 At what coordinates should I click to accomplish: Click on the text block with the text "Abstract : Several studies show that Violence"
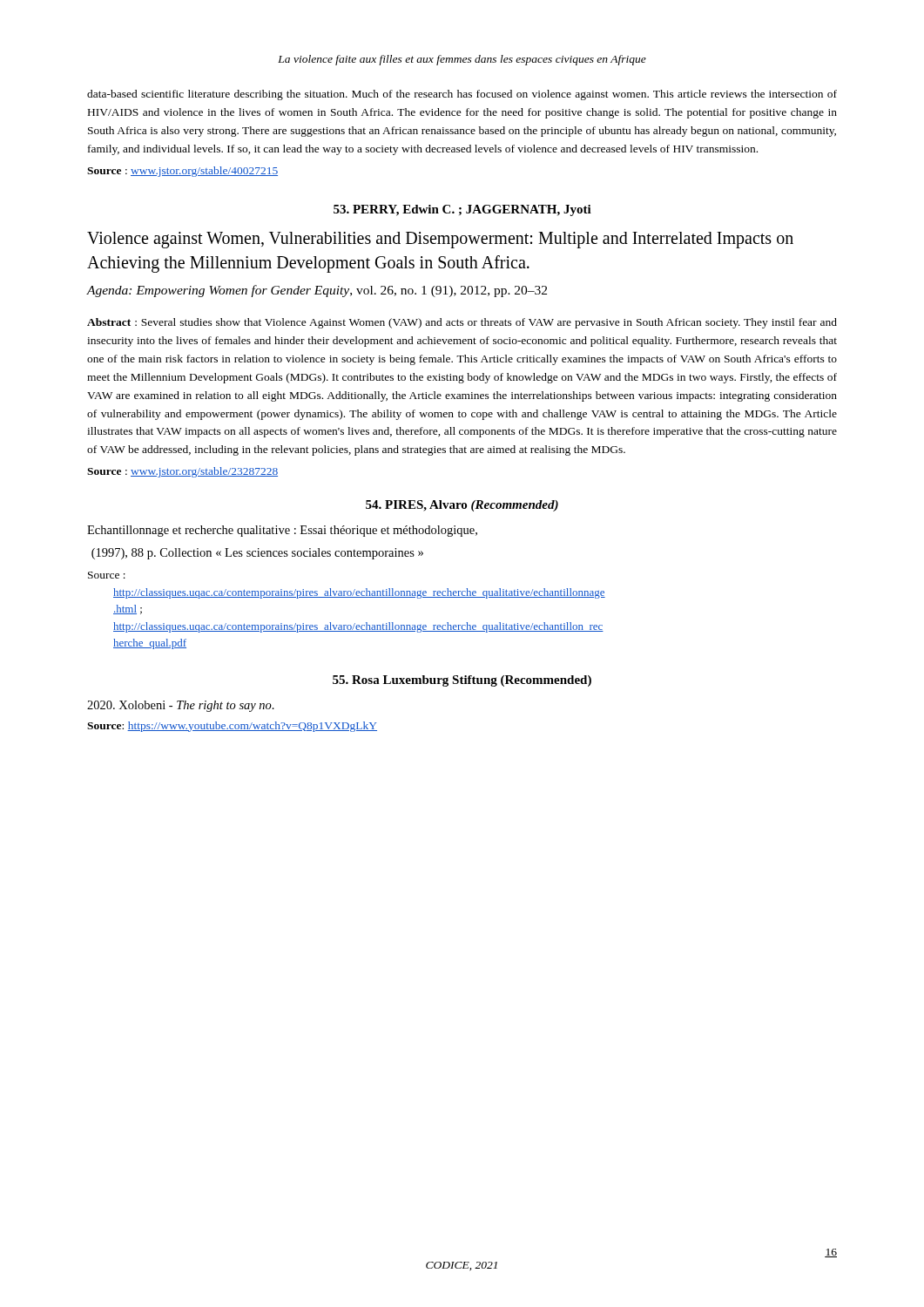pos(462,386)
